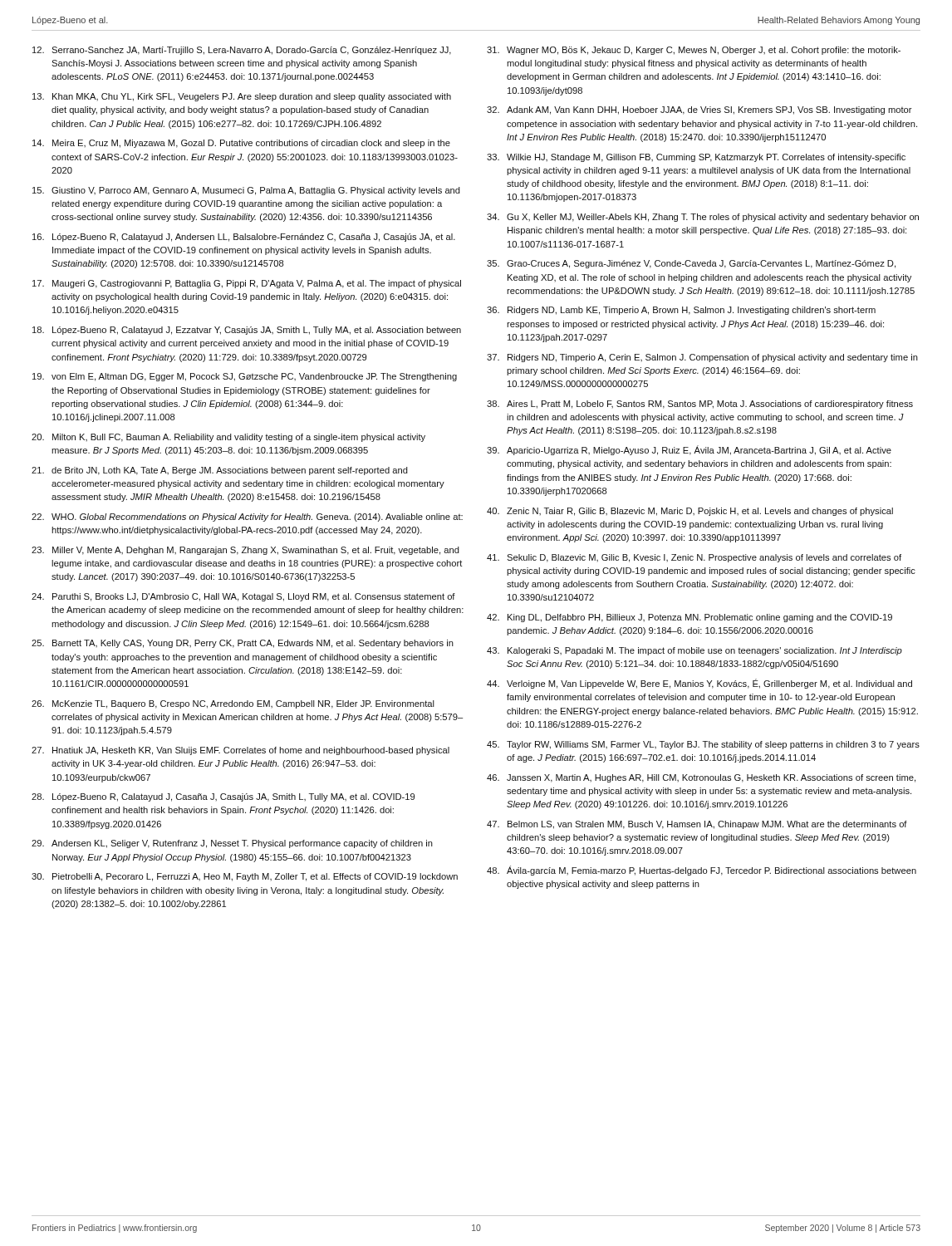Point to the text block starting "14. Meira E, Cruz M, Miyazawa M, Gozal"

click(248, 157)
